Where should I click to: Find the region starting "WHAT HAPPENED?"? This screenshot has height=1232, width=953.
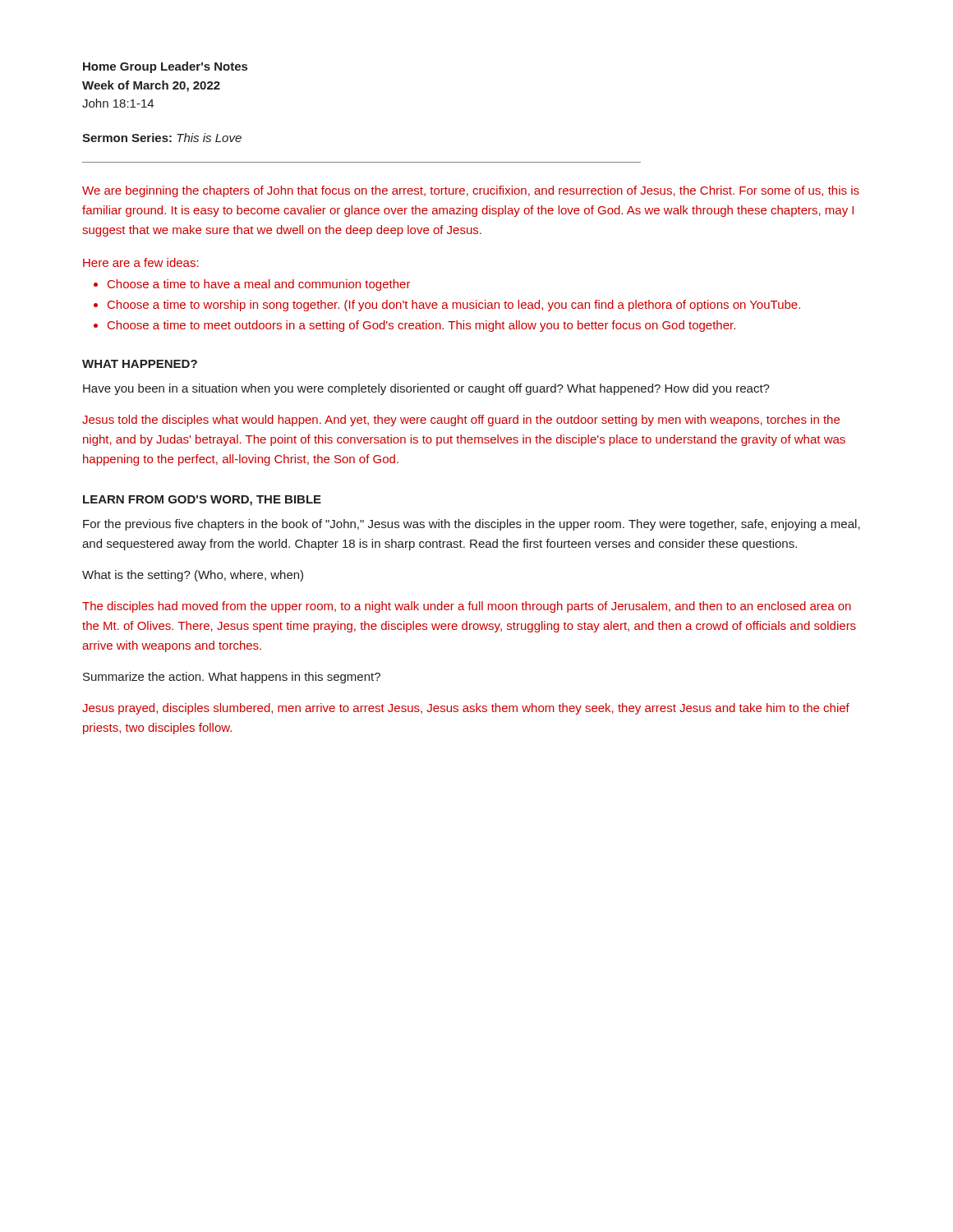pos(140,363)
